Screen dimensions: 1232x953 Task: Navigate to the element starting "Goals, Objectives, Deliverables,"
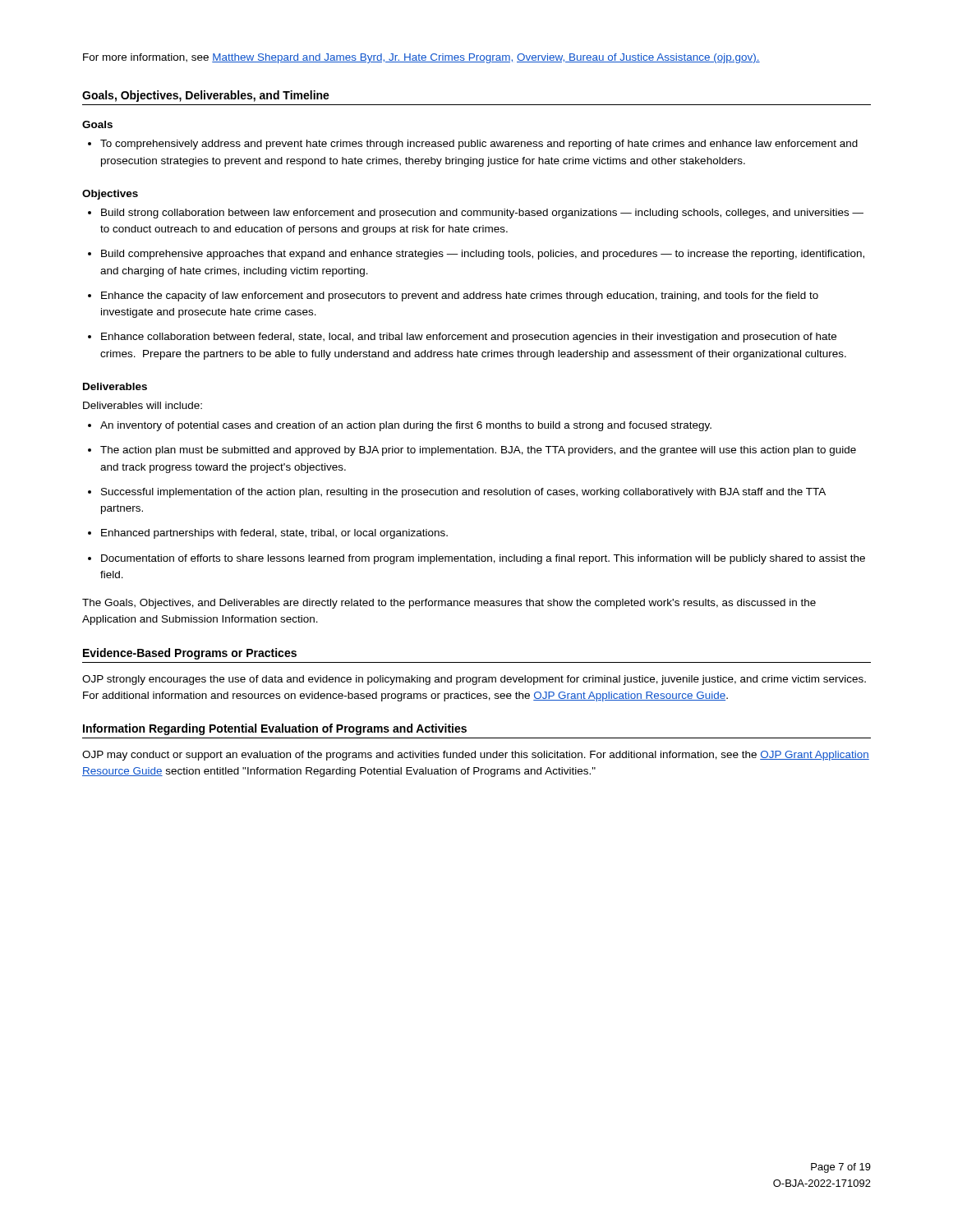pyautogui.click(x=206, y=95)
